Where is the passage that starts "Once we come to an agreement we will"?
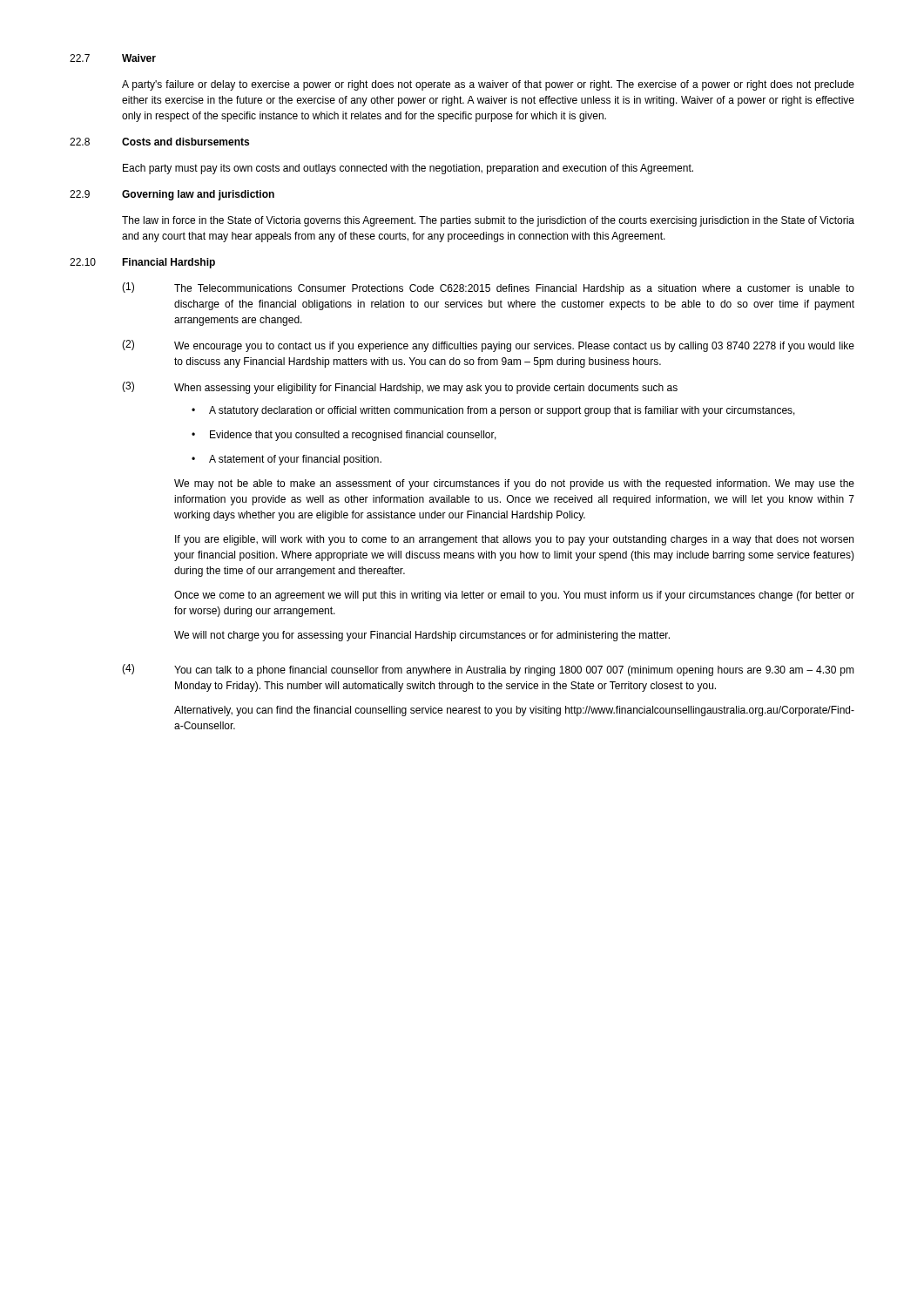924x1307 pixels. point(514,603)
